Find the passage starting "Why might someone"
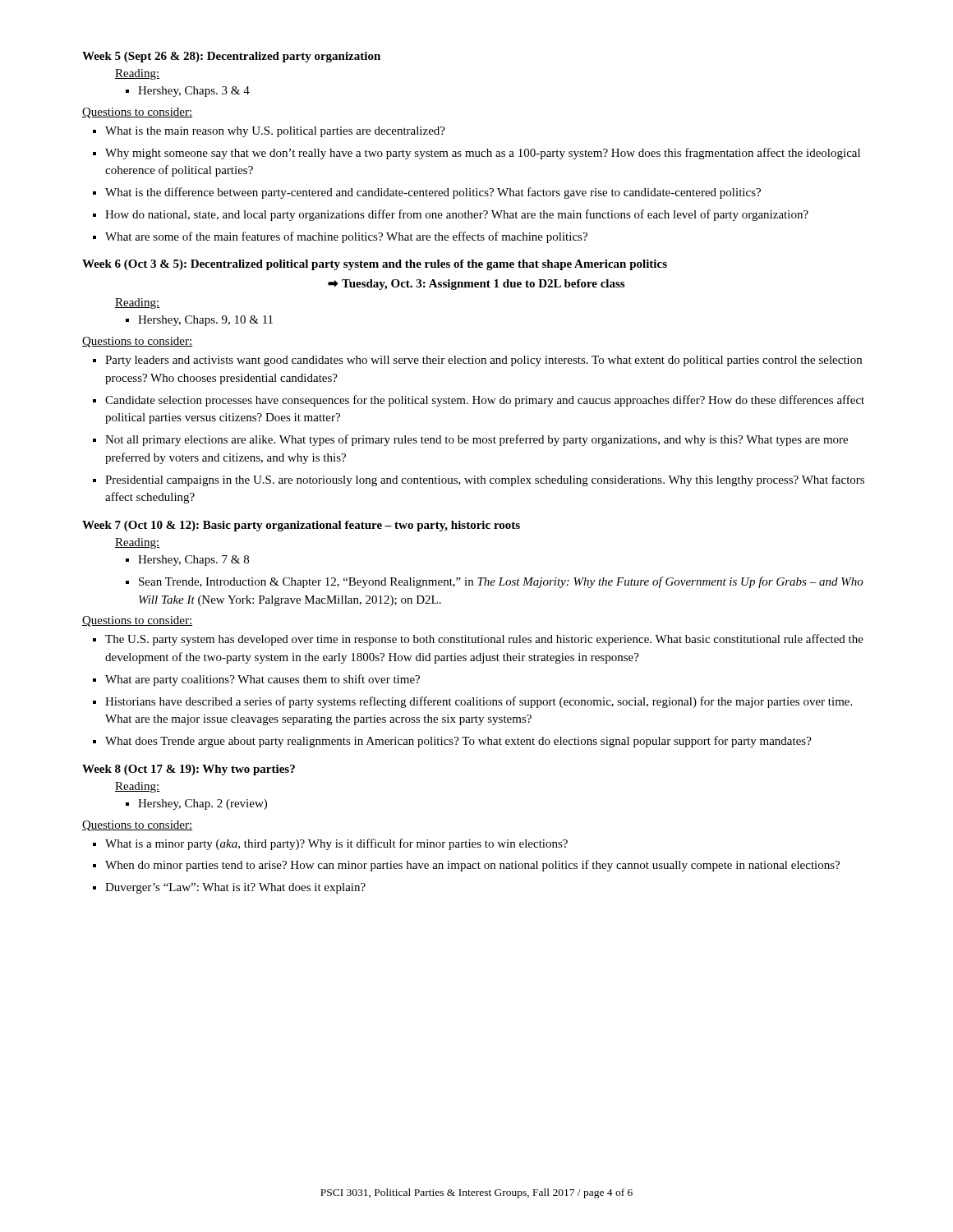953x1232 pixels. click(x=483, y=161)
